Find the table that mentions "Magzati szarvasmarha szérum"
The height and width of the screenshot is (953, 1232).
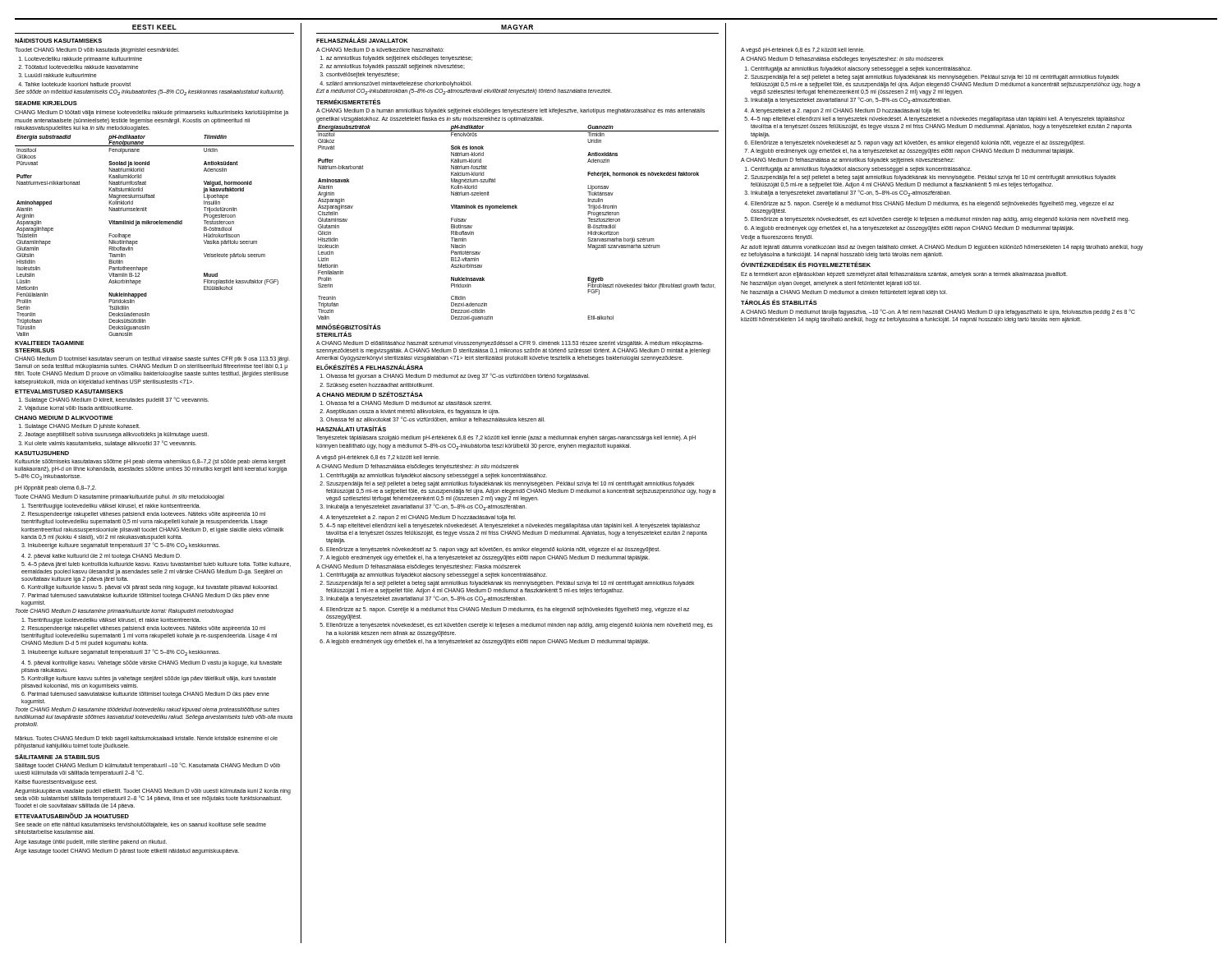click(517, 223)
